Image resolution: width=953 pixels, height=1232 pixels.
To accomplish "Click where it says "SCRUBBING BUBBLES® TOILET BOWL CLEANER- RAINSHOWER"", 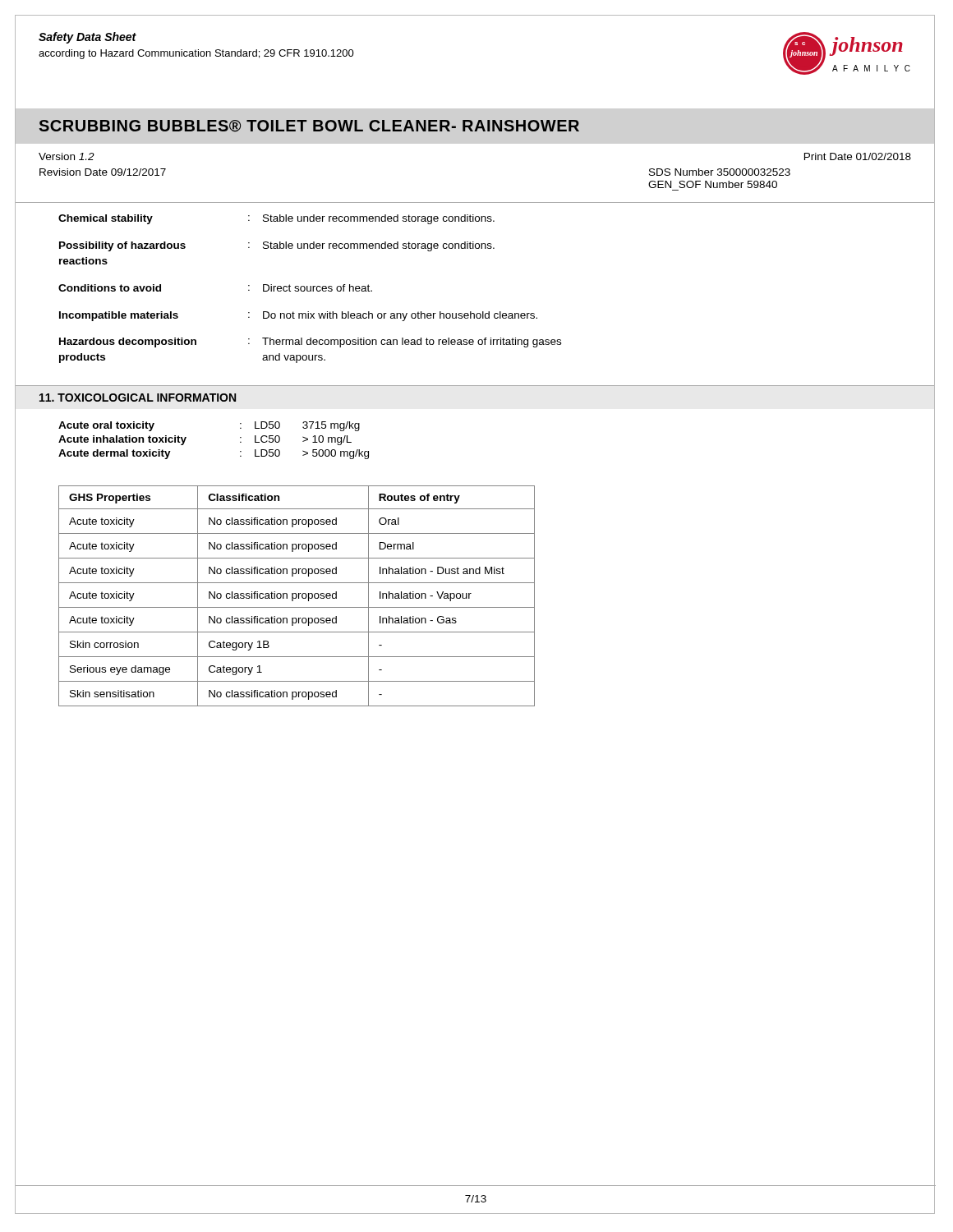I will click(x=309, y=126).
